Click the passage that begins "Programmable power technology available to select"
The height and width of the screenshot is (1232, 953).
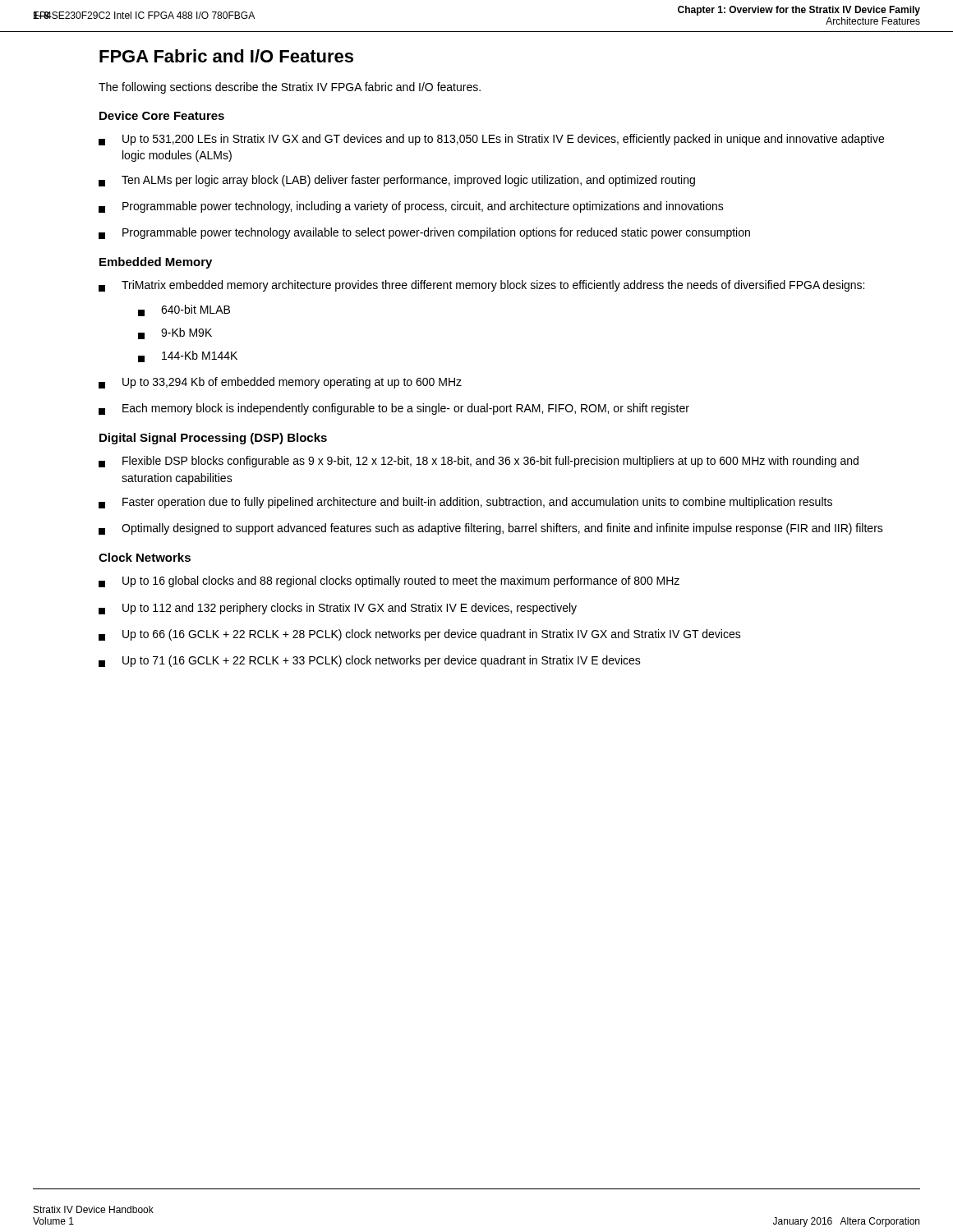[x=425, y=234]
